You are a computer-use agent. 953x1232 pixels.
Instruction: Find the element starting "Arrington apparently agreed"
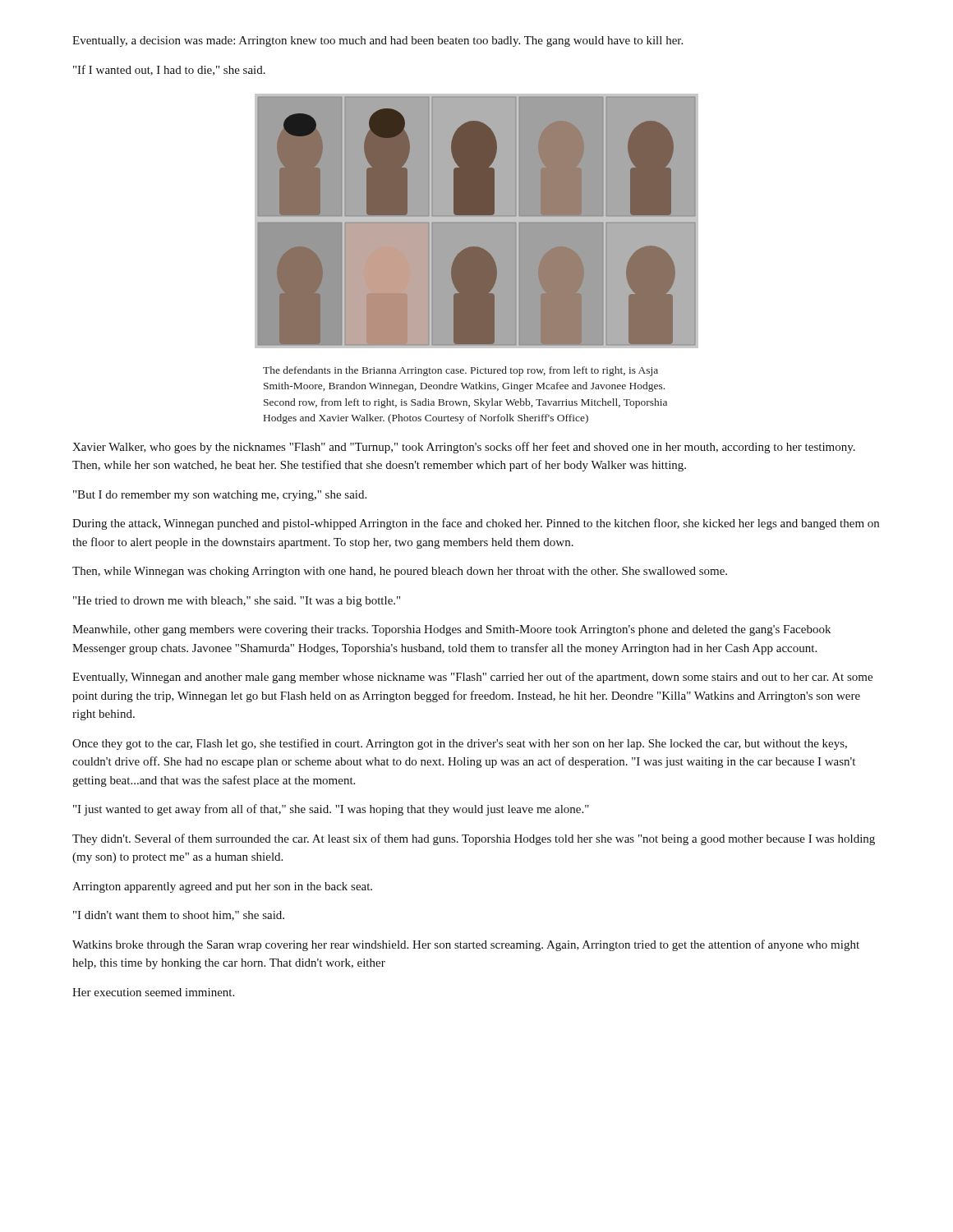223,886
